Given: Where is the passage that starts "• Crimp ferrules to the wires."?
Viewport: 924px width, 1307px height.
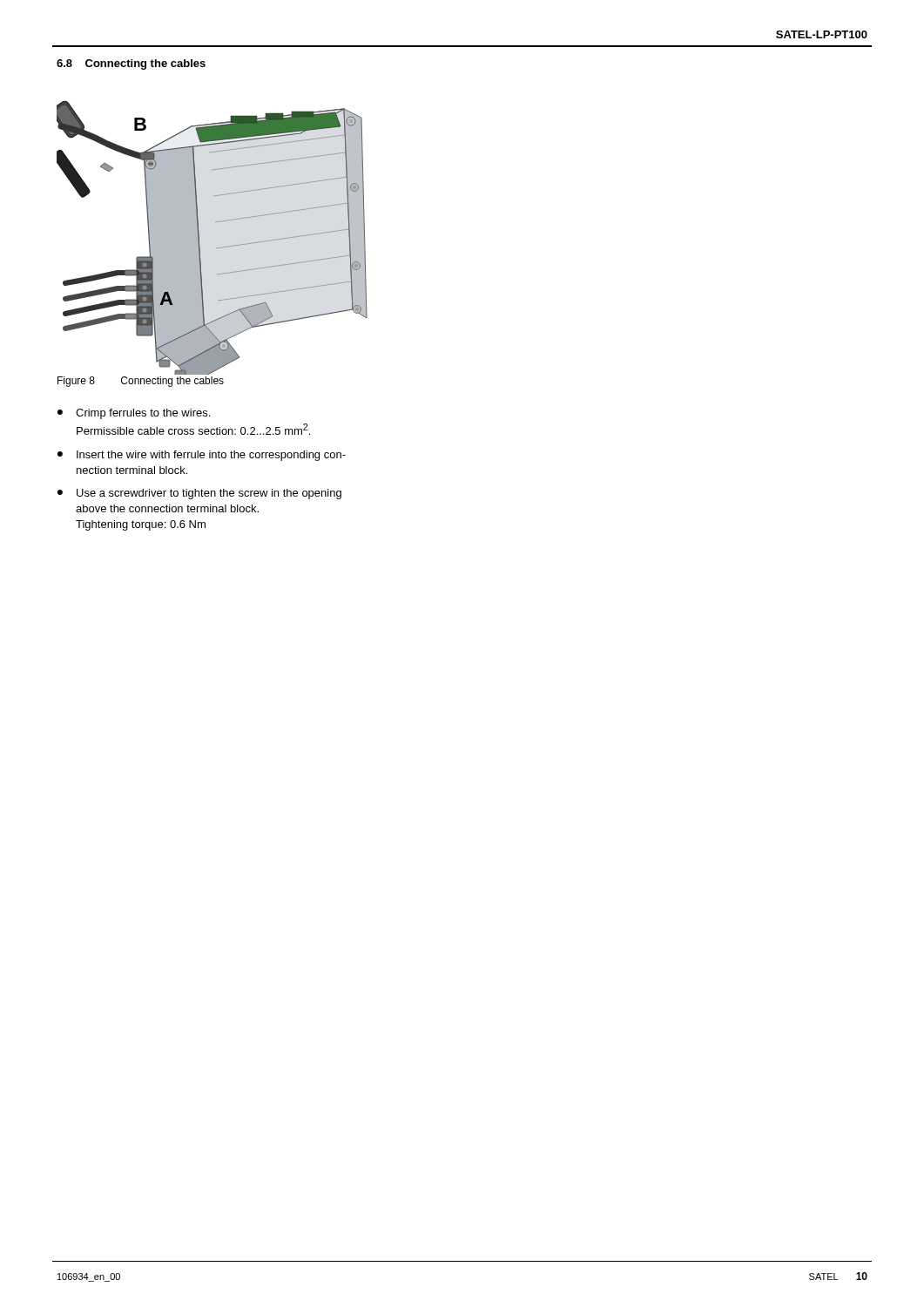Looking at the screenshot, I should coord(134,414).
